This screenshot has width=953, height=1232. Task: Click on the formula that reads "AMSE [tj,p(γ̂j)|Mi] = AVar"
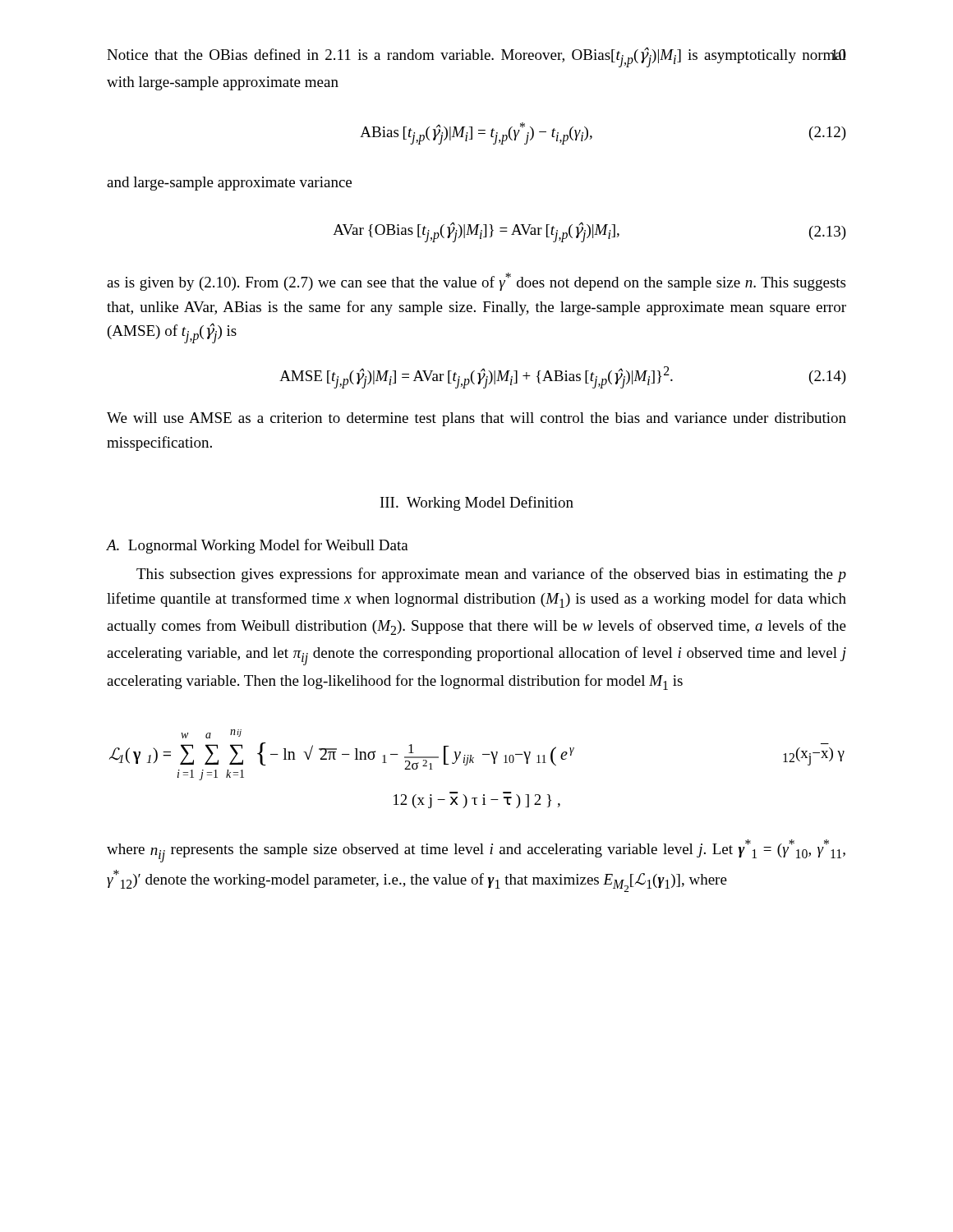point(563,376)
